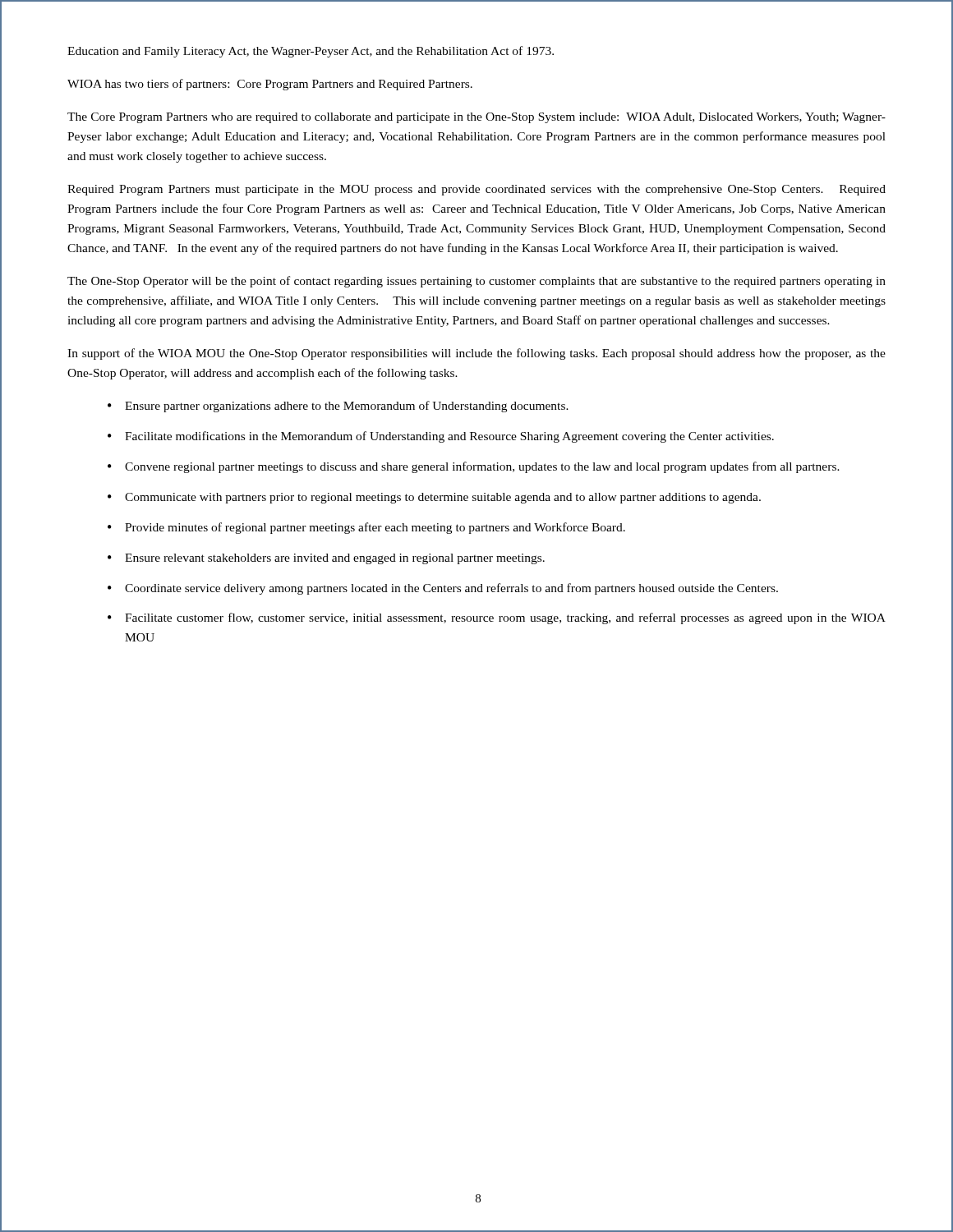Viewport: 953px width, 1232px height.
Task: Select the block starting "In support of the WIOA MOU"
Action: 476,363
